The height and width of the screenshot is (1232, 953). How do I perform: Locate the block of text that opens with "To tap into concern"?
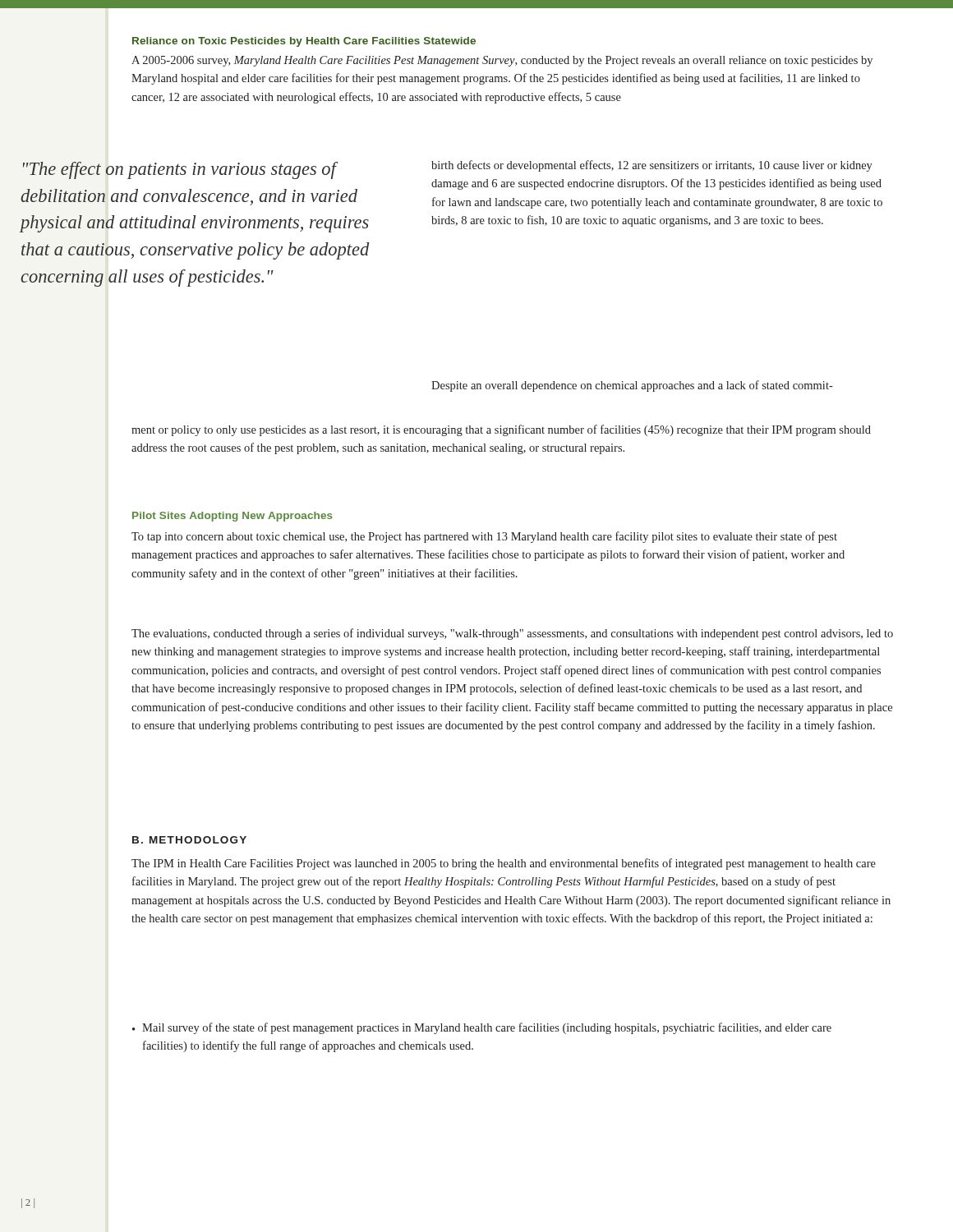tap(488, 555)
